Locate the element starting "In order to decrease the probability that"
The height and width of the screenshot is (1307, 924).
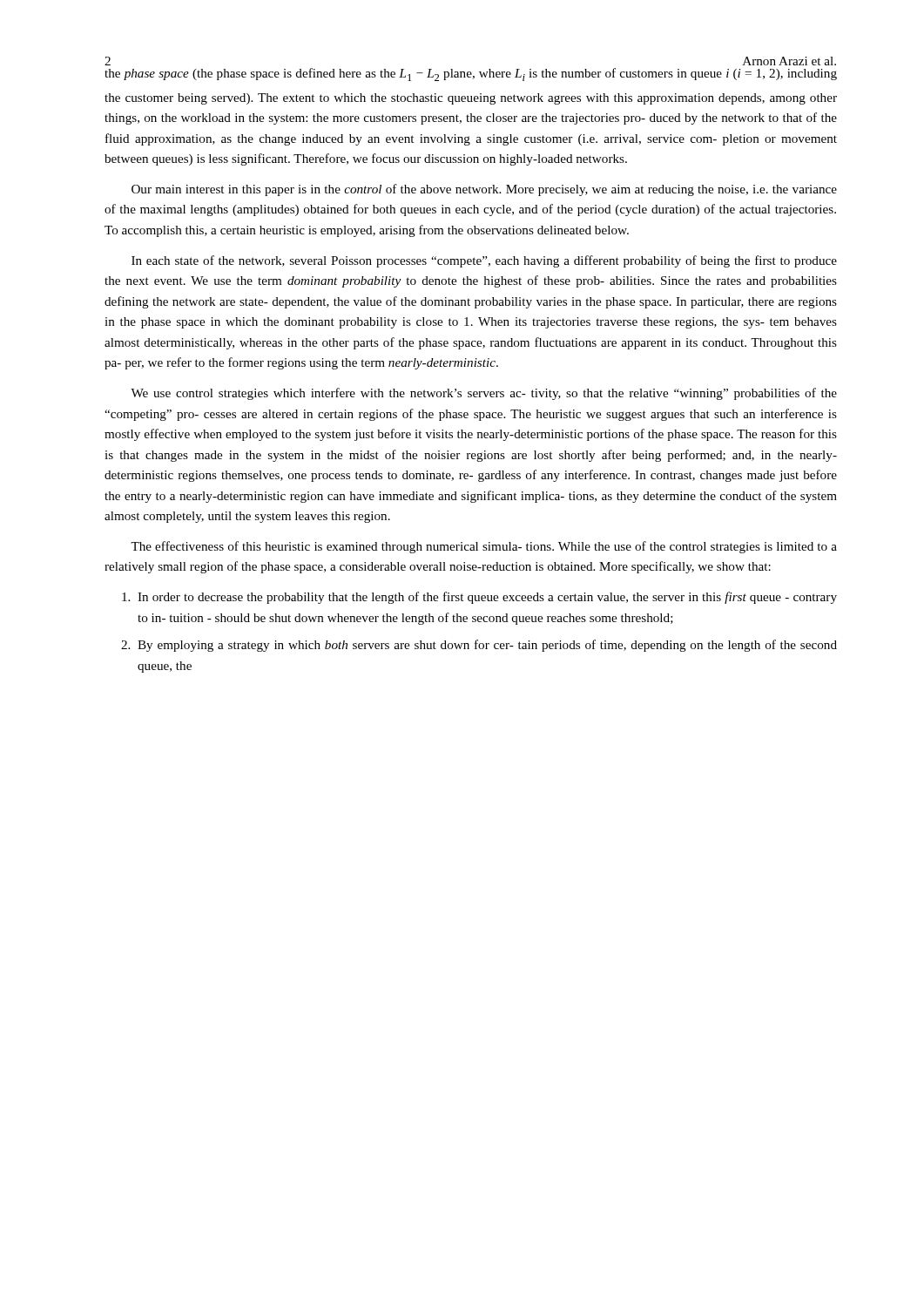click(x=471, y=607)
